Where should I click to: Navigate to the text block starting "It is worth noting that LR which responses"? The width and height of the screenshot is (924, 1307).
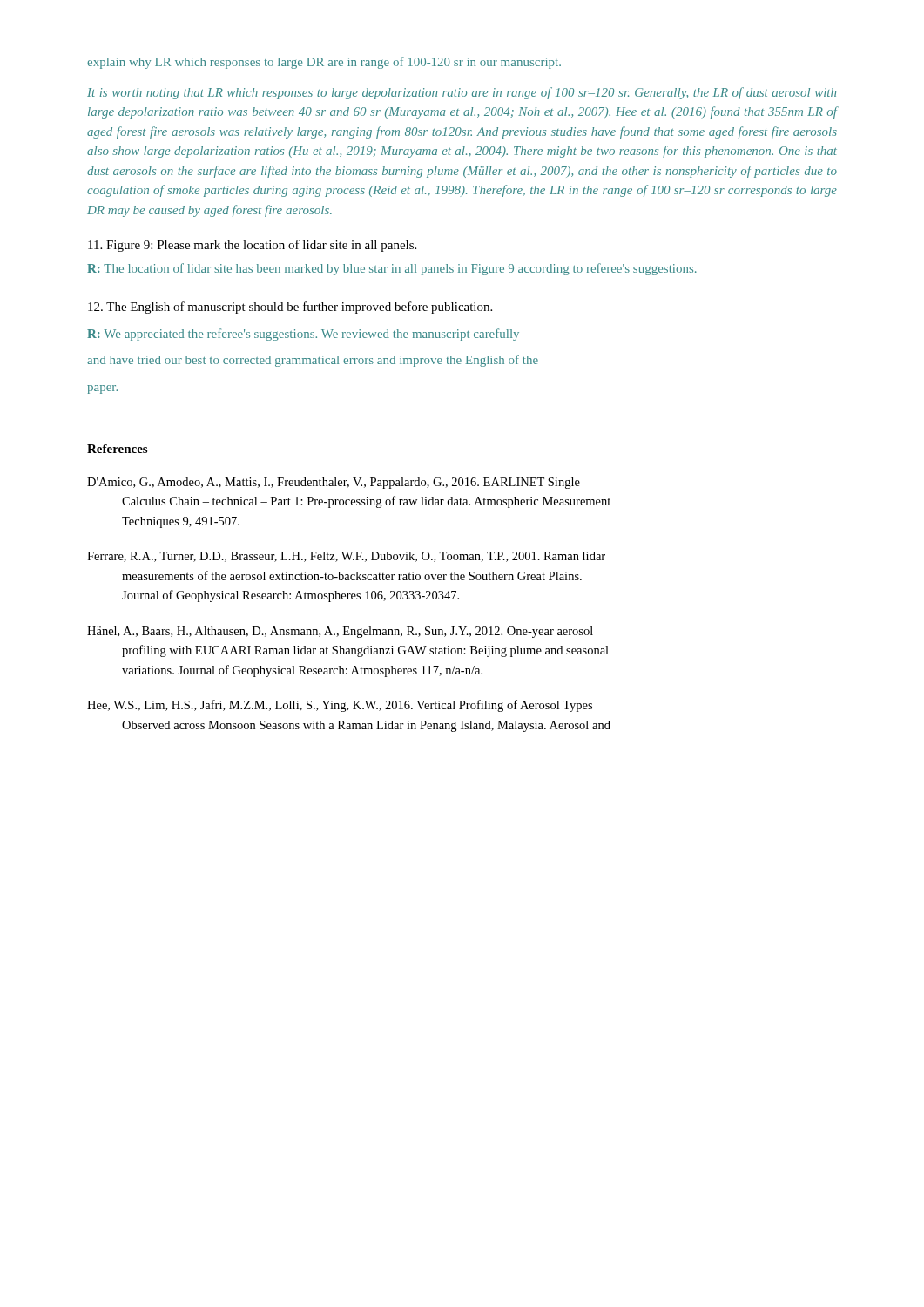point(462,151)
